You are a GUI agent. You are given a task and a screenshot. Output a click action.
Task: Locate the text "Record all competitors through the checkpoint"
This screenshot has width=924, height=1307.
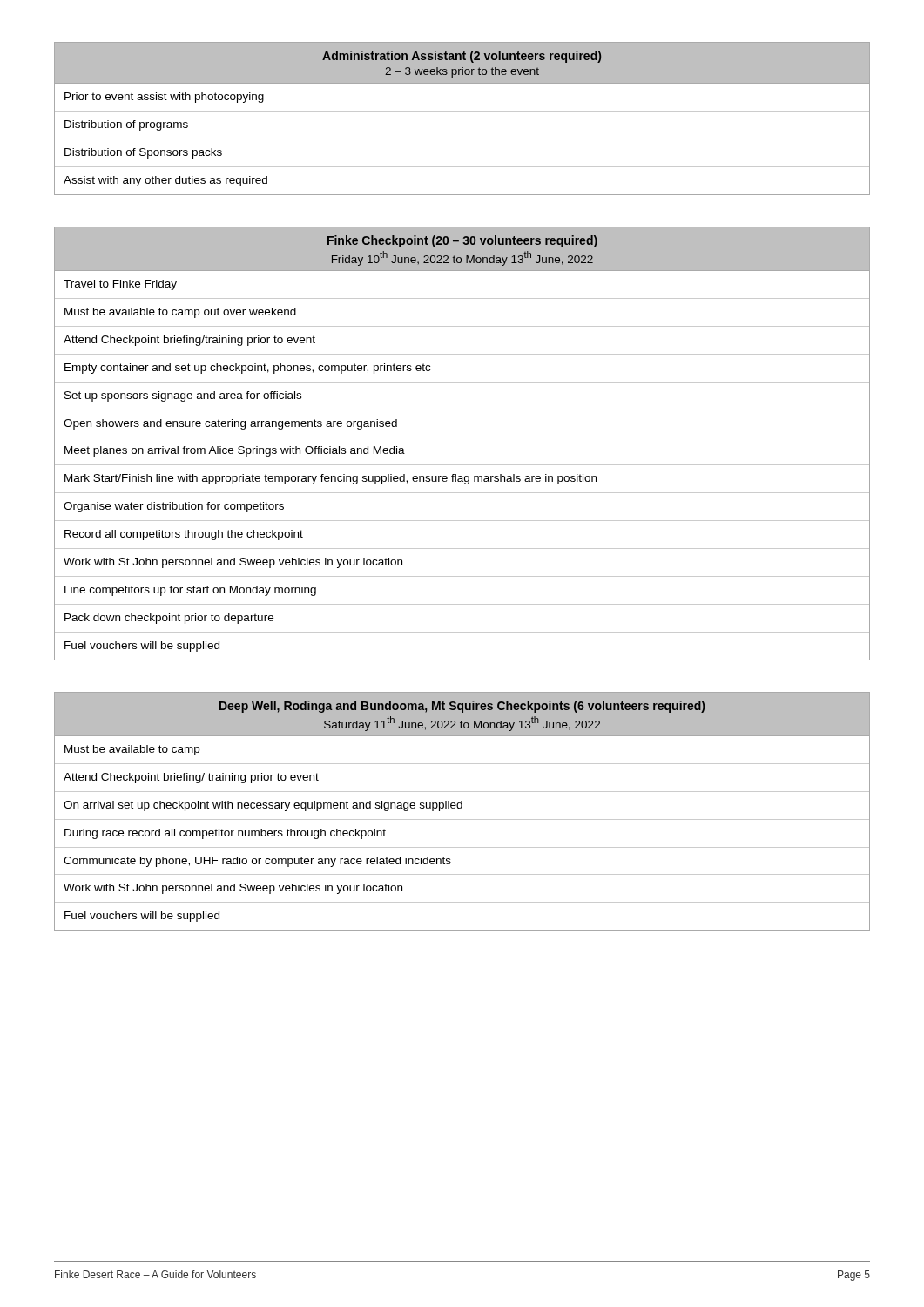[183, 534]
